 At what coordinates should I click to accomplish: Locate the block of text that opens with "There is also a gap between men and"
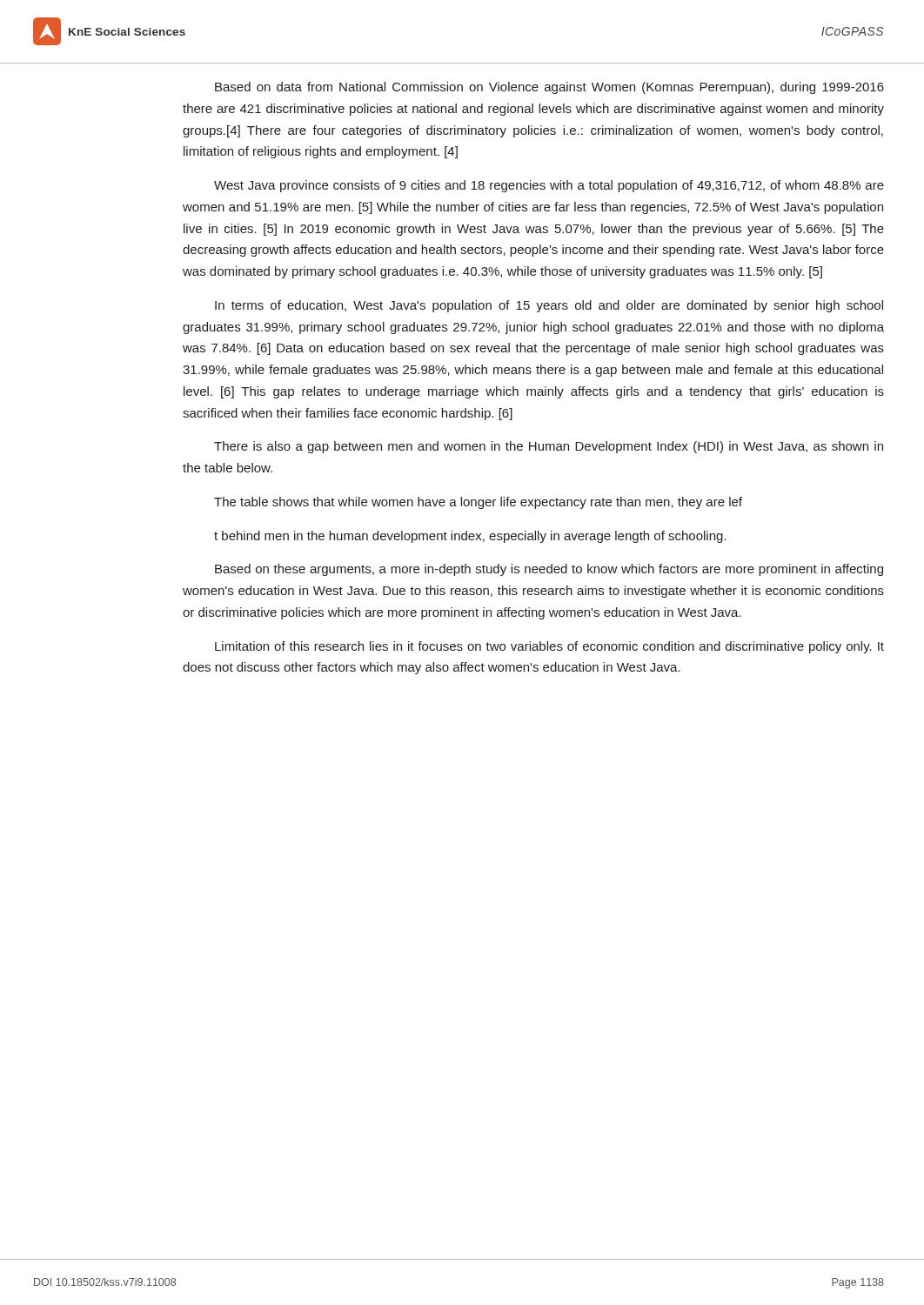tap(533, 457)
